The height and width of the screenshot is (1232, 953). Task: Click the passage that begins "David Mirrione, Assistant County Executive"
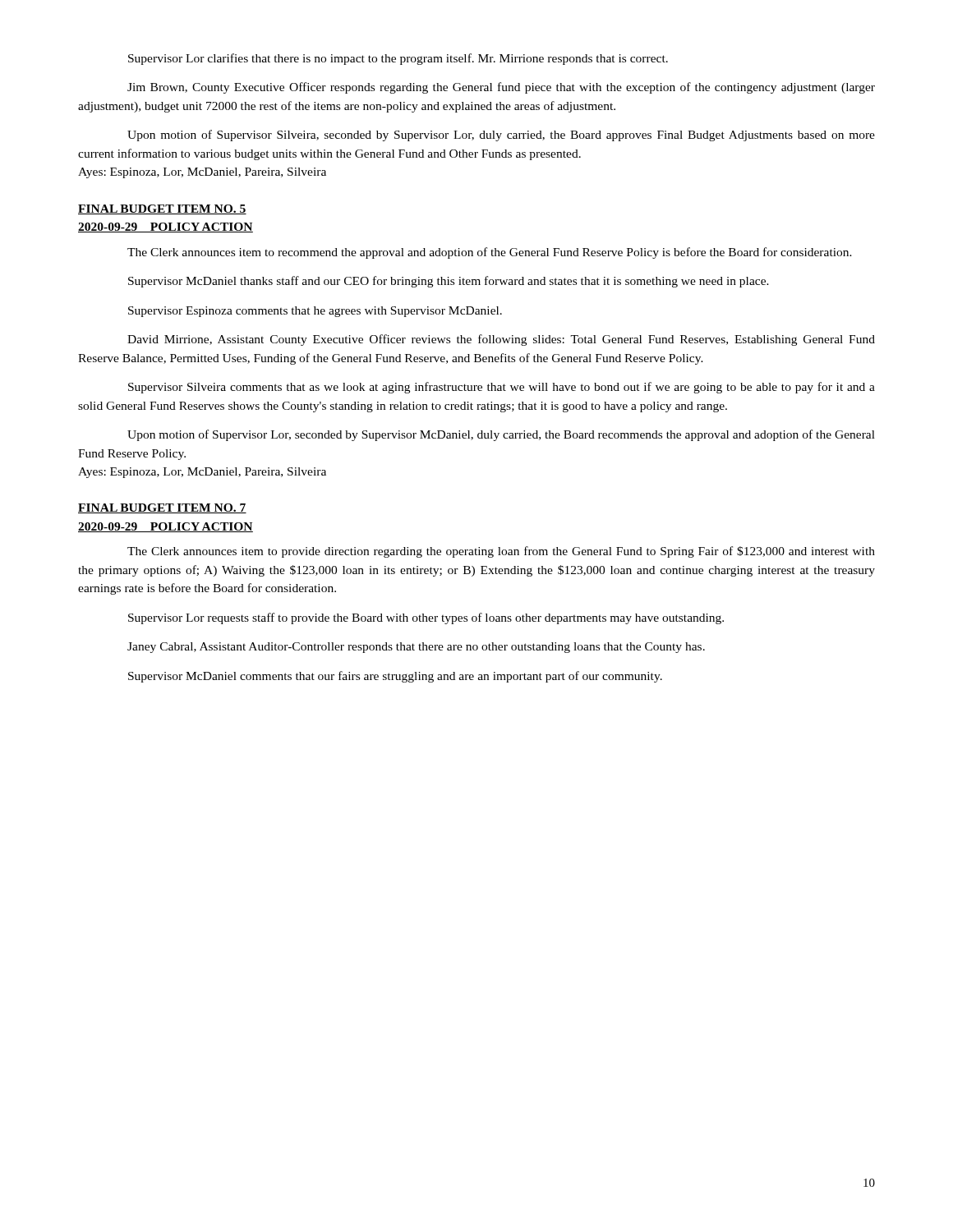(x=476, y=349)
